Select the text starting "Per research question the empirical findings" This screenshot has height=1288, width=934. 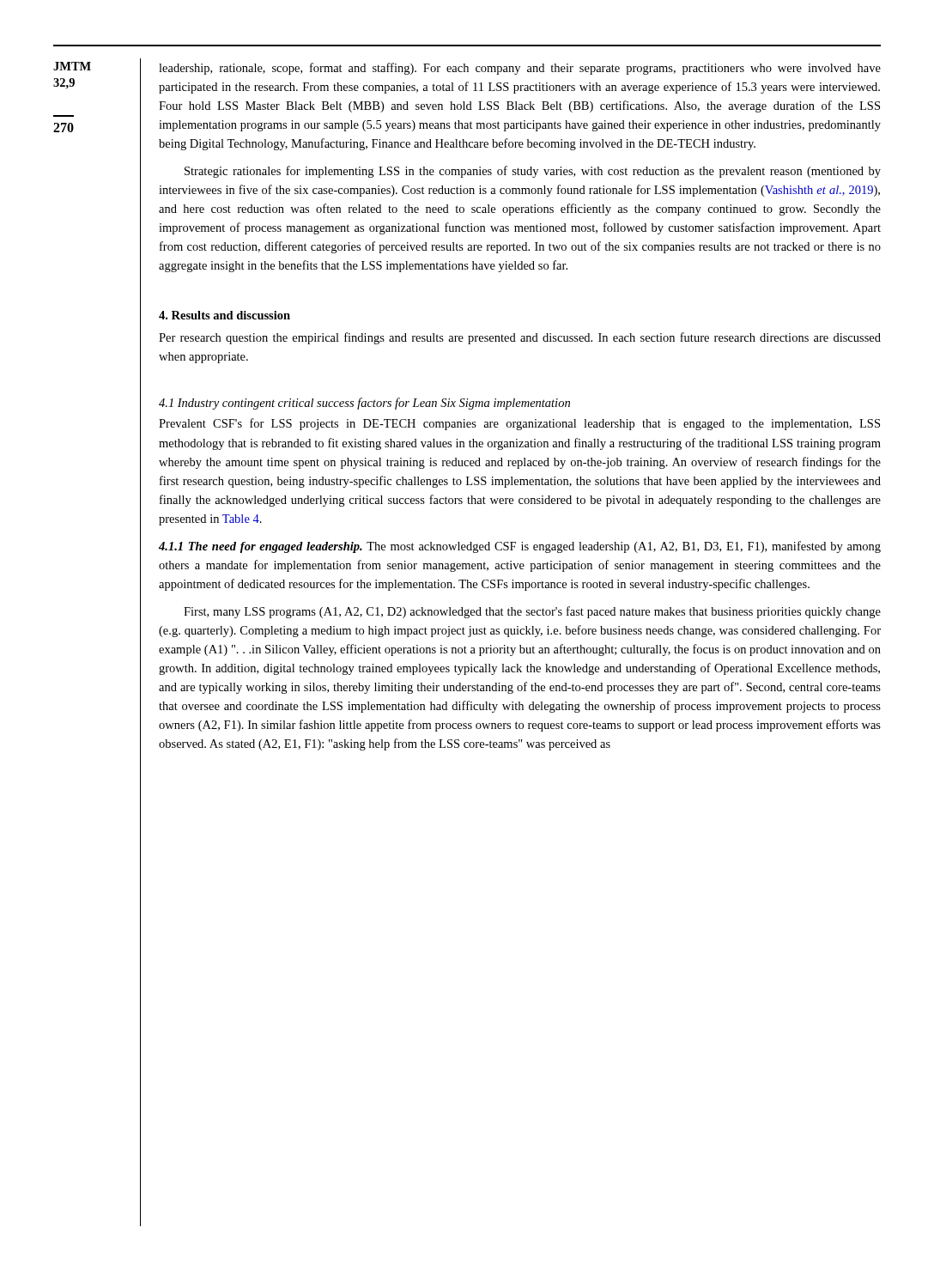coord(520,347)
